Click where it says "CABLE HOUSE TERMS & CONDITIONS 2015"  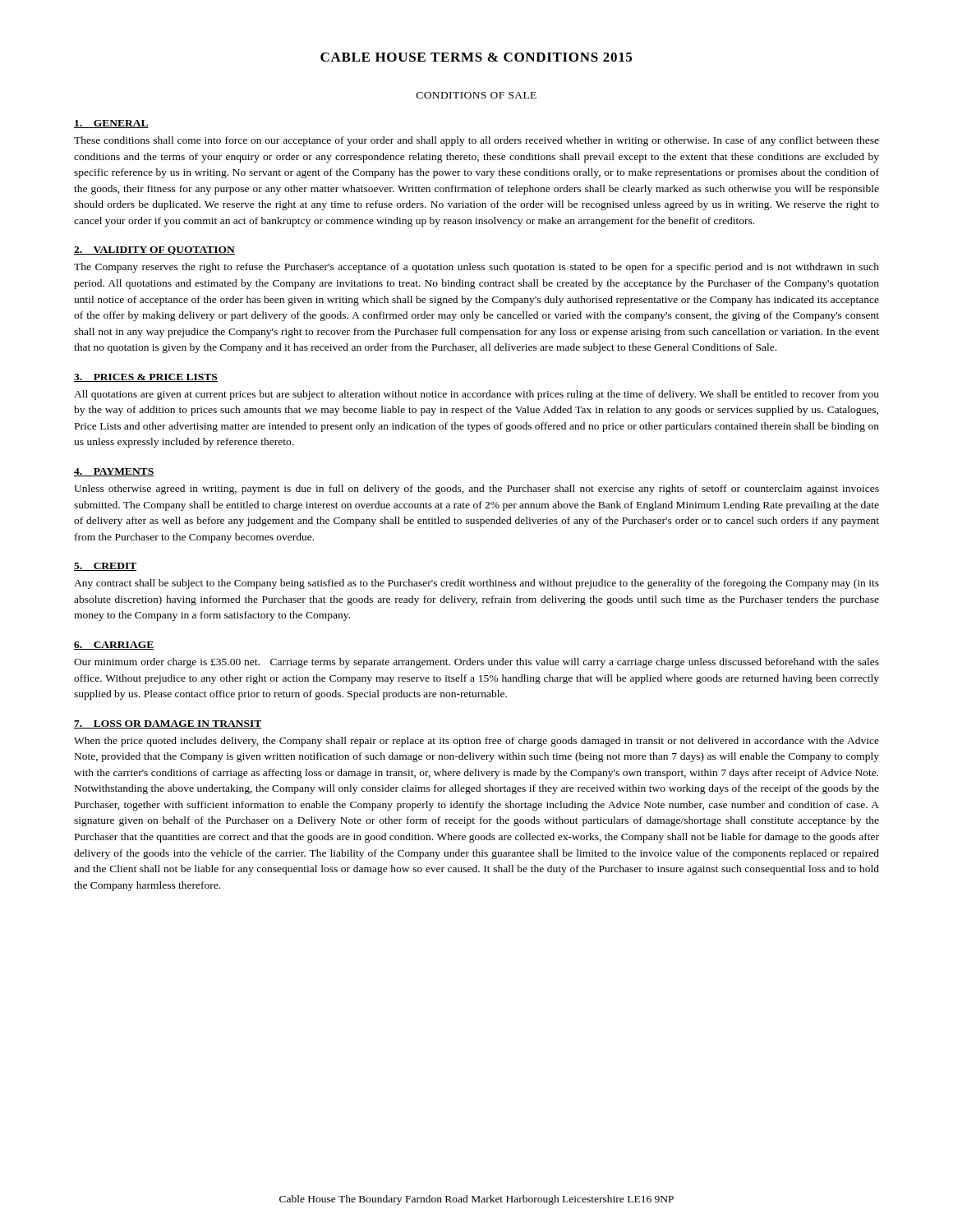coord(476,57)
